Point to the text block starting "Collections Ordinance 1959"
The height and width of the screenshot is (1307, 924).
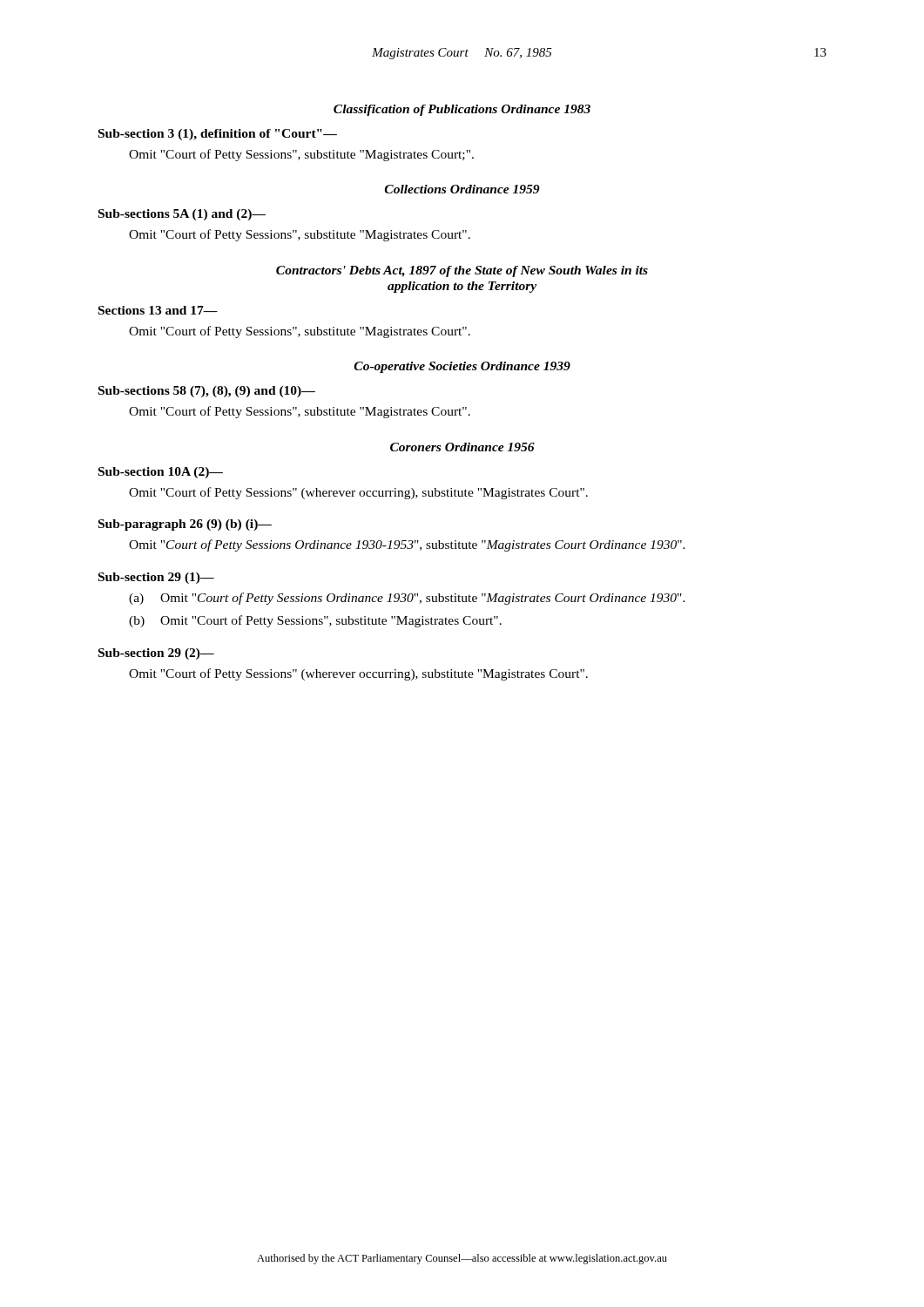(462, 189)
